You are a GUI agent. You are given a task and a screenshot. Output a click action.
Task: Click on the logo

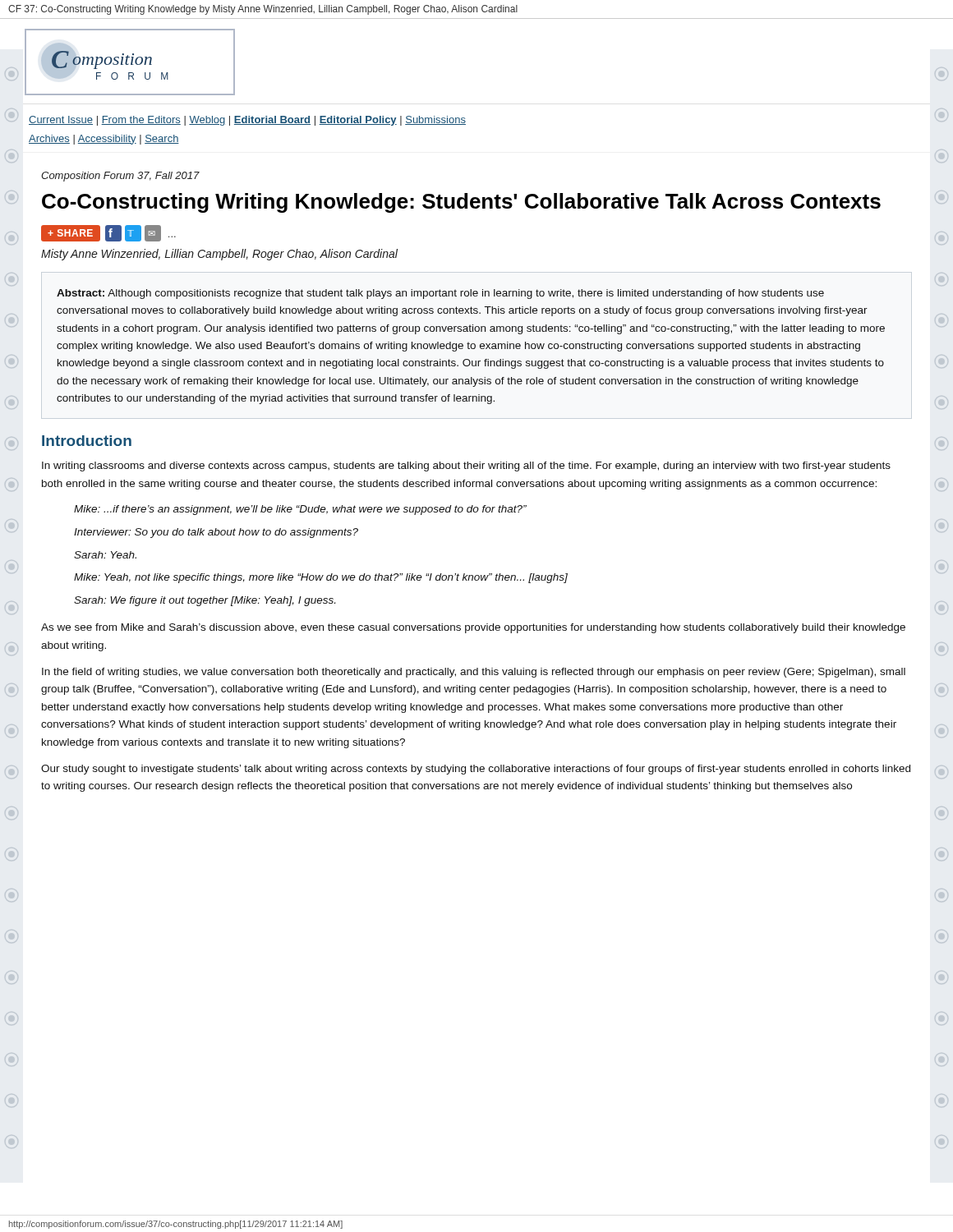pos(476,62)
